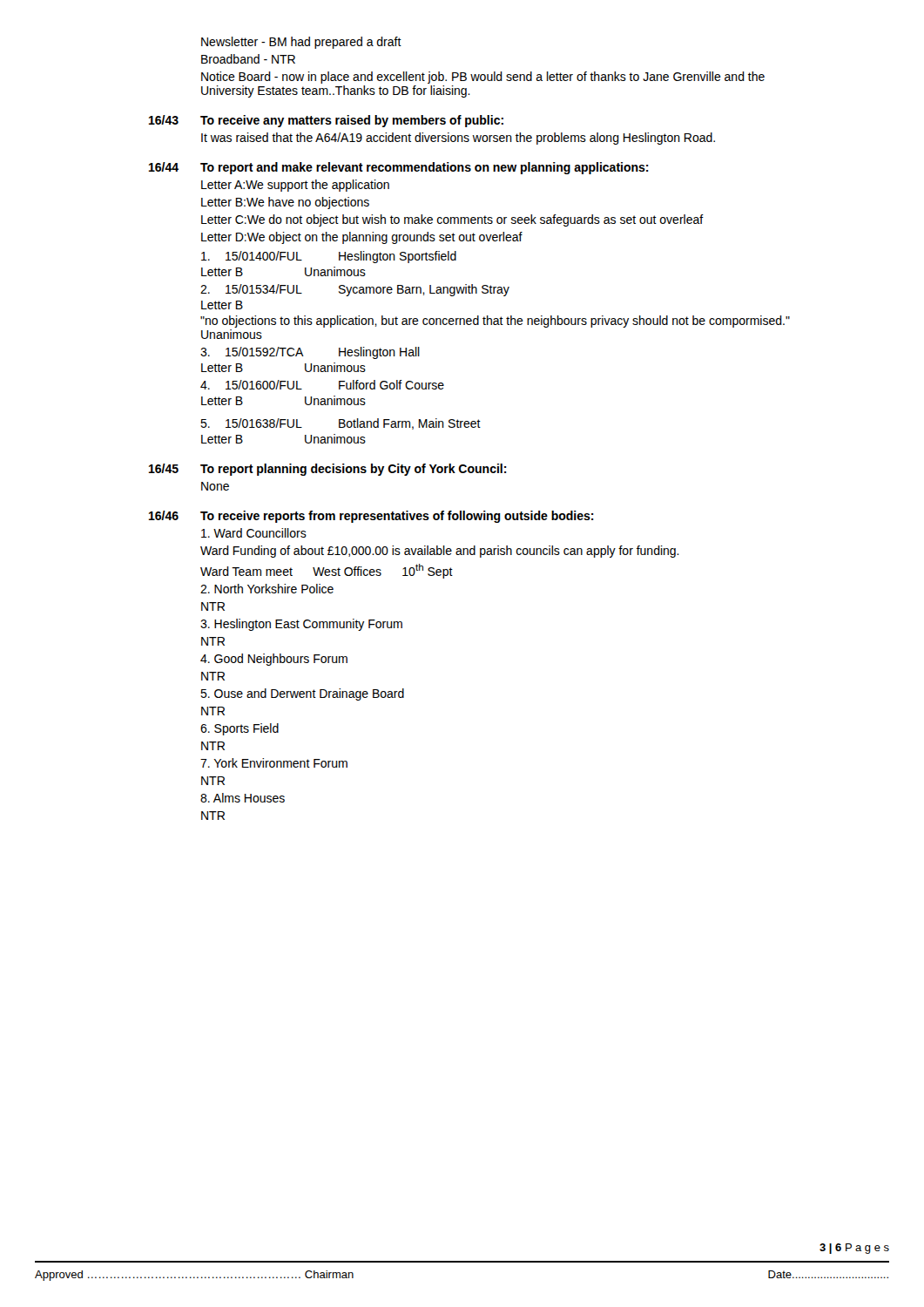The width and height of the screenshot is (924, 1307).
Task: Point to the passage starting "Ward Councillors Ward"
Action: coord(510,552)
